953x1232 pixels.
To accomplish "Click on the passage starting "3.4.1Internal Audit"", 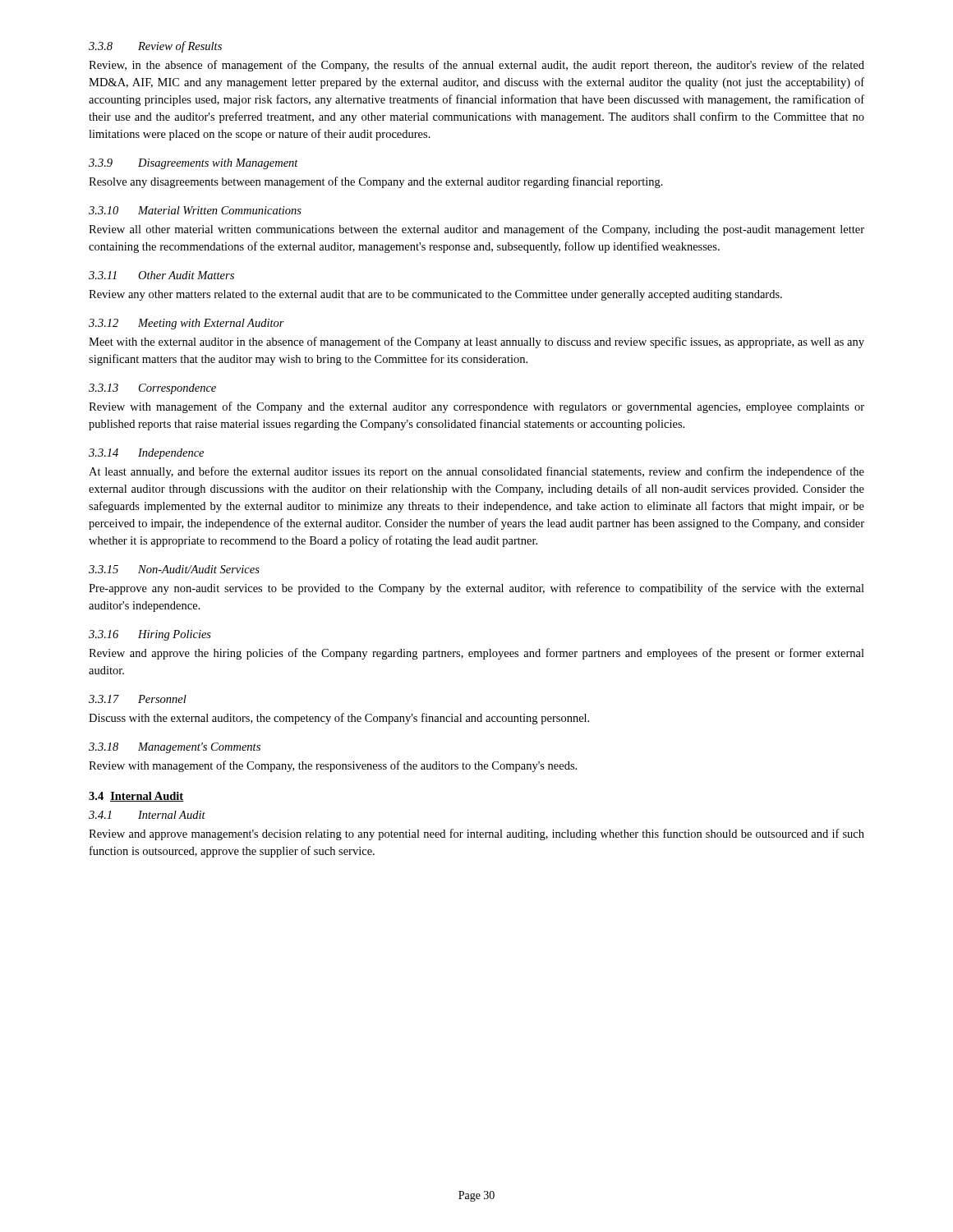I will coord(147,815).
